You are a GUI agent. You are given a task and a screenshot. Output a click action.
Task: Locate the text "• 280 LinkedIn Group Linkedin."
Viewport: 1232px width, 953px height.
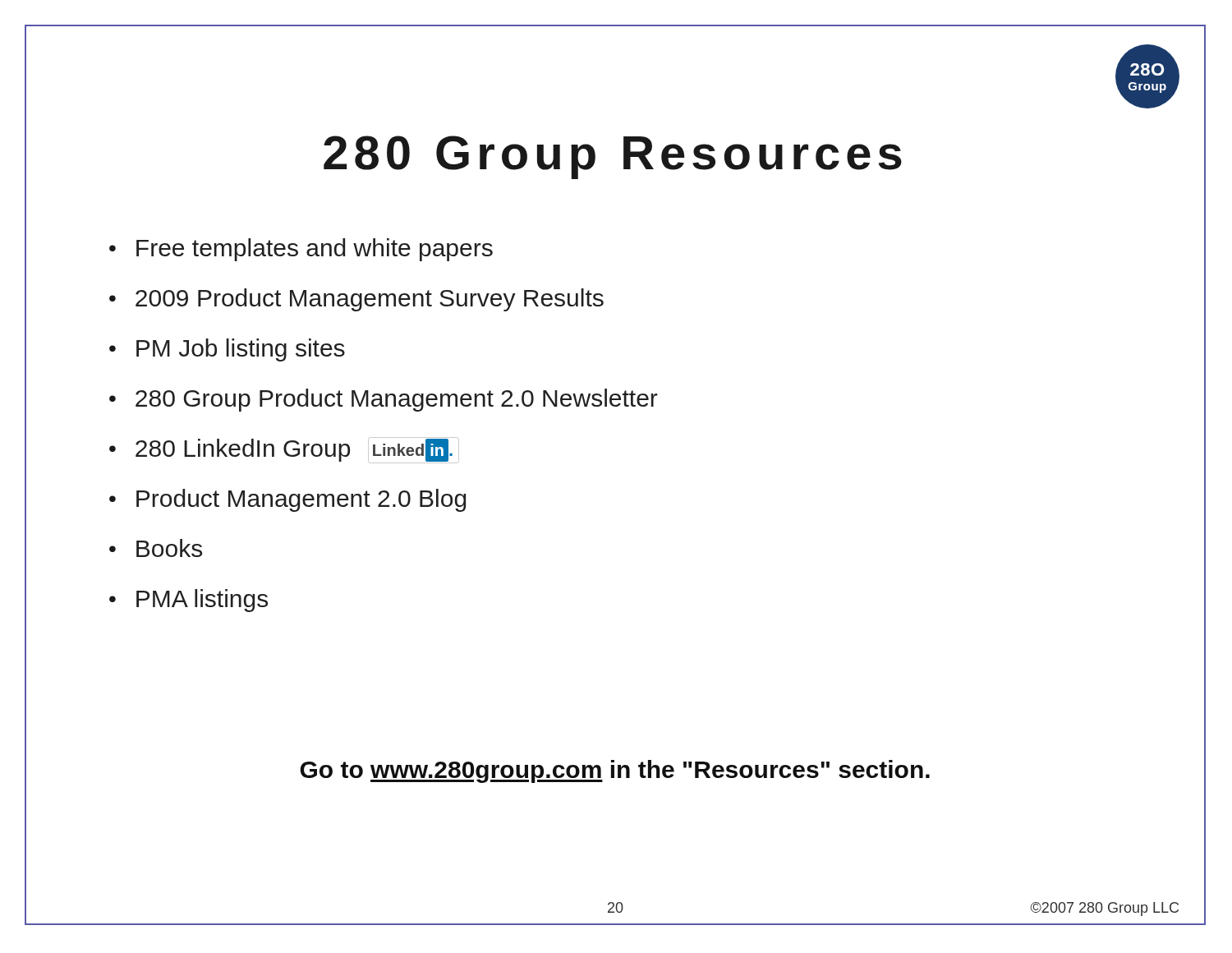[284, 448]
